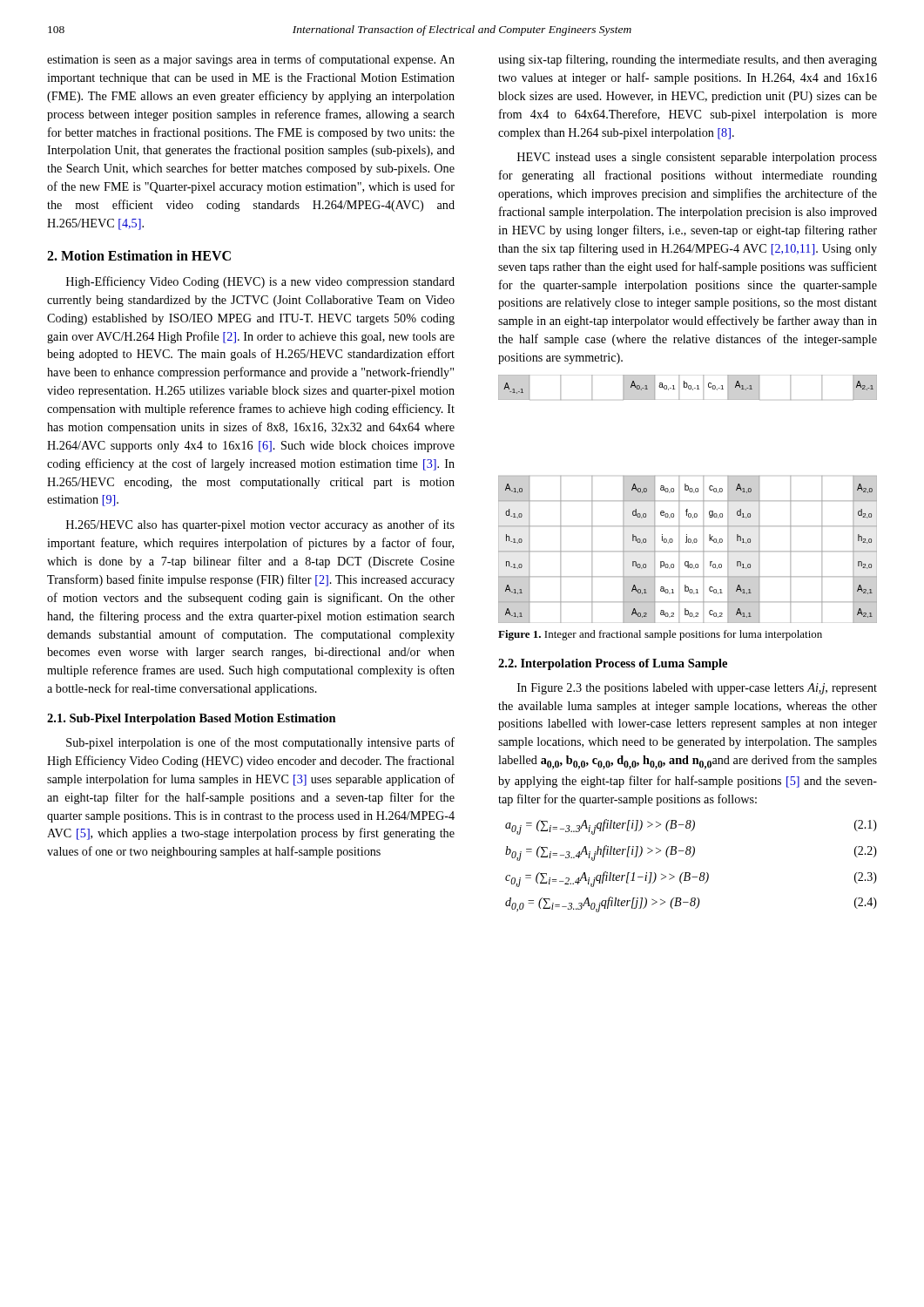The width and height of the screenshot is (924, 1307).
Task: Find the table as image
Action: click(688, 499)
